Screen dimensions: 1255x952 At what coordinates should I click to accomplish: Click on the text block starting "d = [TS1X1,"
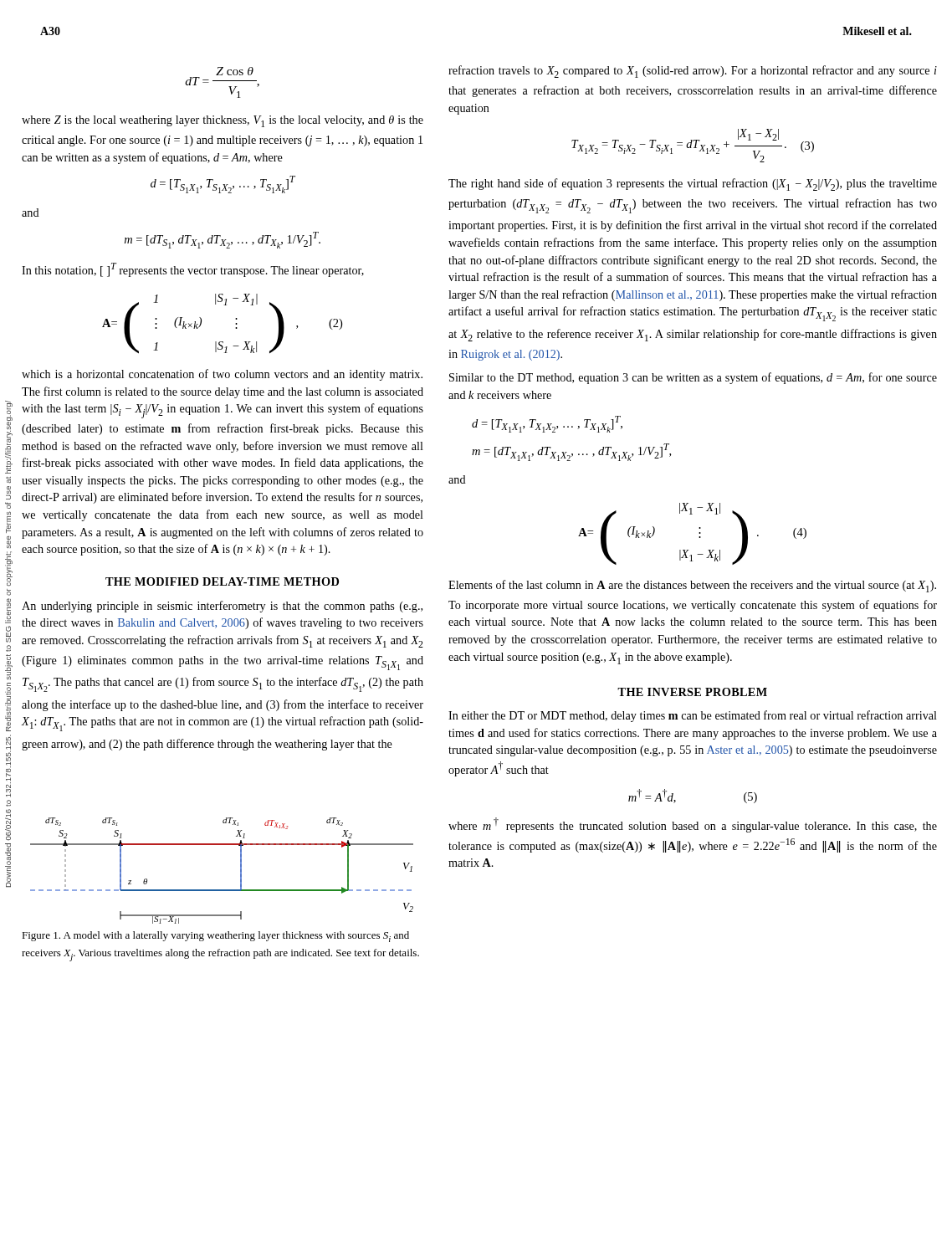coord(223,184)
